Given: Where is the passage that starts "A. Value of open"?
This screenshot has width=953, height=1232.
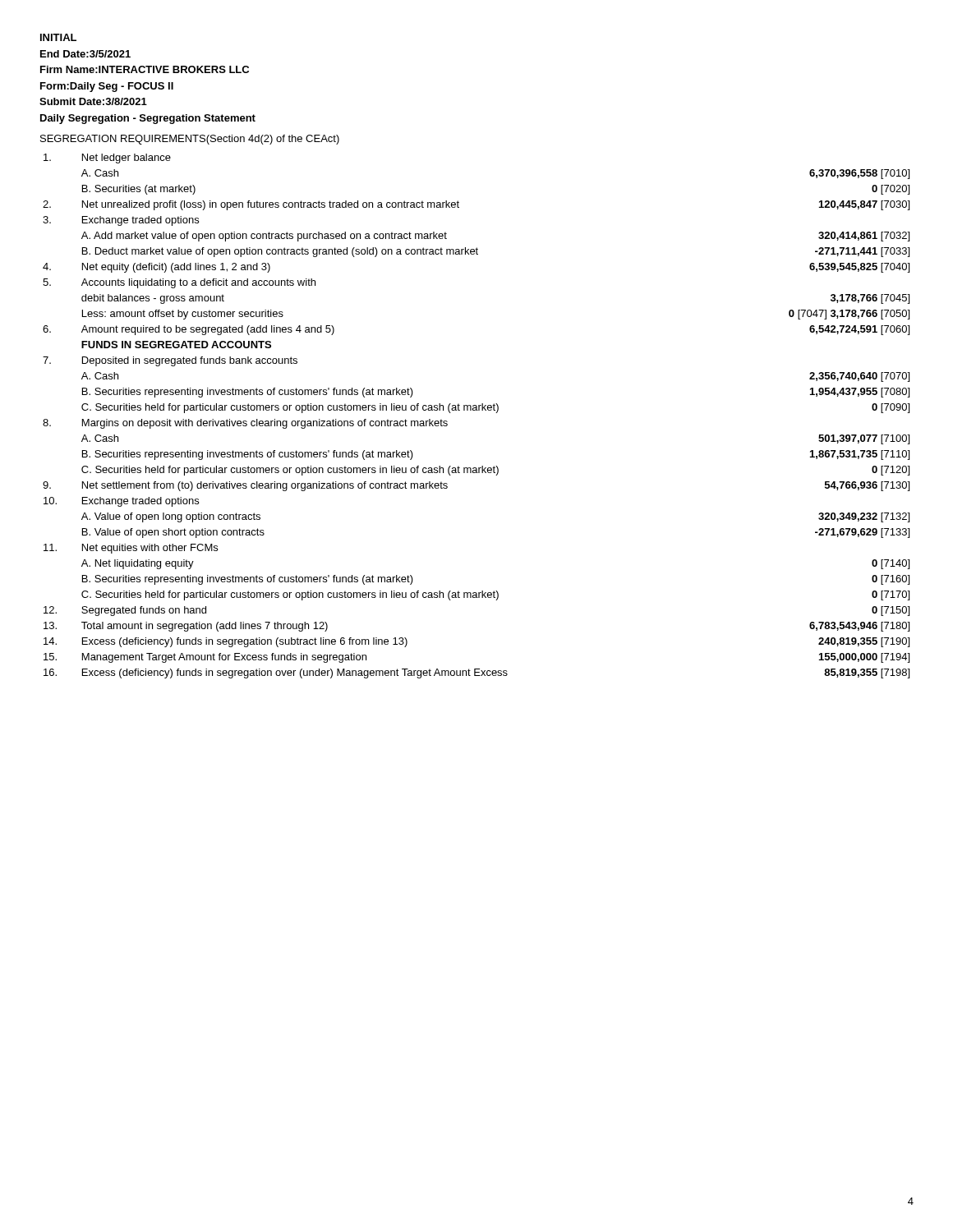Looking at the screenshot, I should click(x=172, y=517).
